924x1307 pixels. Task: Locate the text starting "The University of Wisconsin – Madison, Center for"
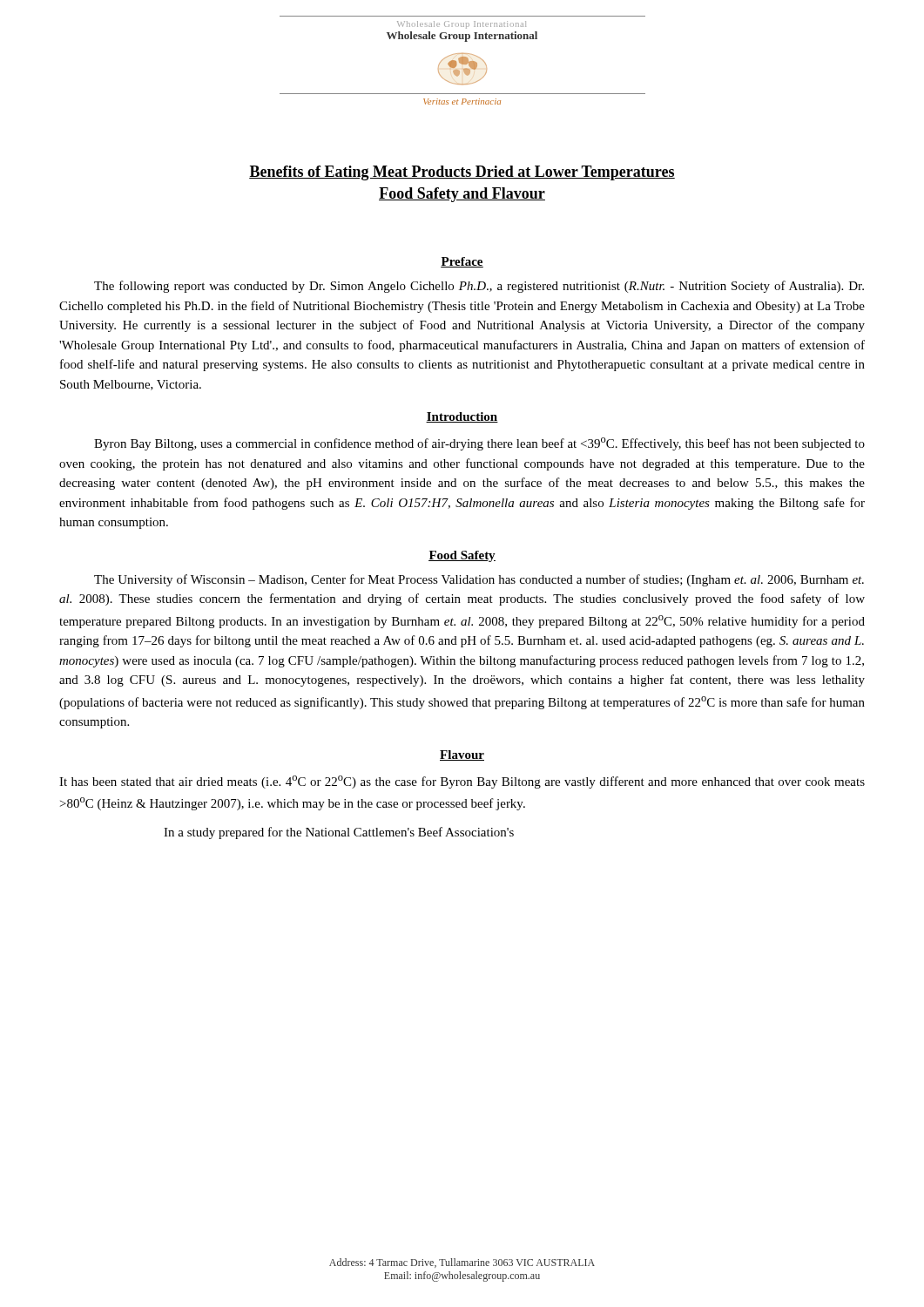[x=462, y=650]
